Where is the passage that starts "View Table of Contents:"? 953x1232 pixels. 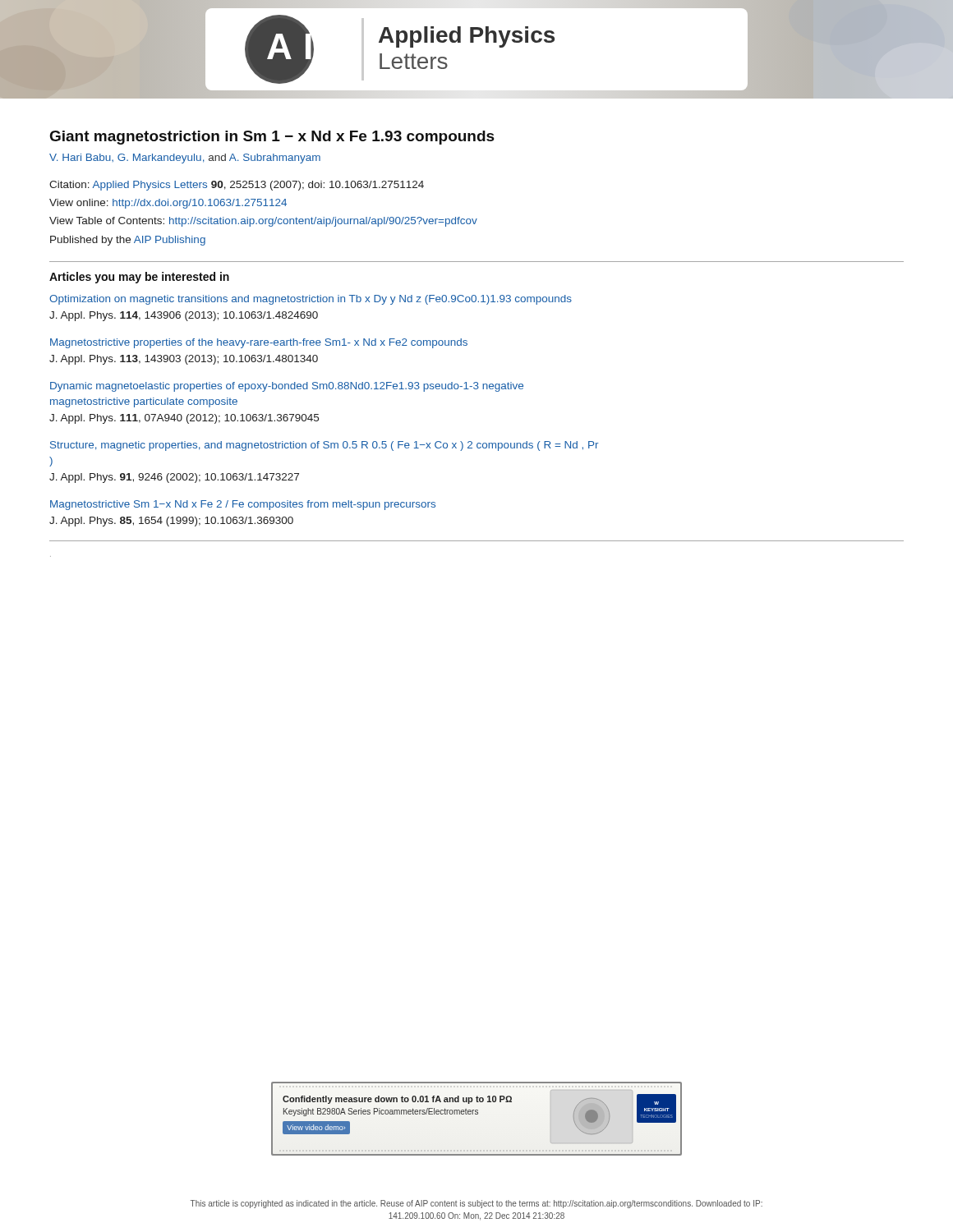[x=263, y=221]
